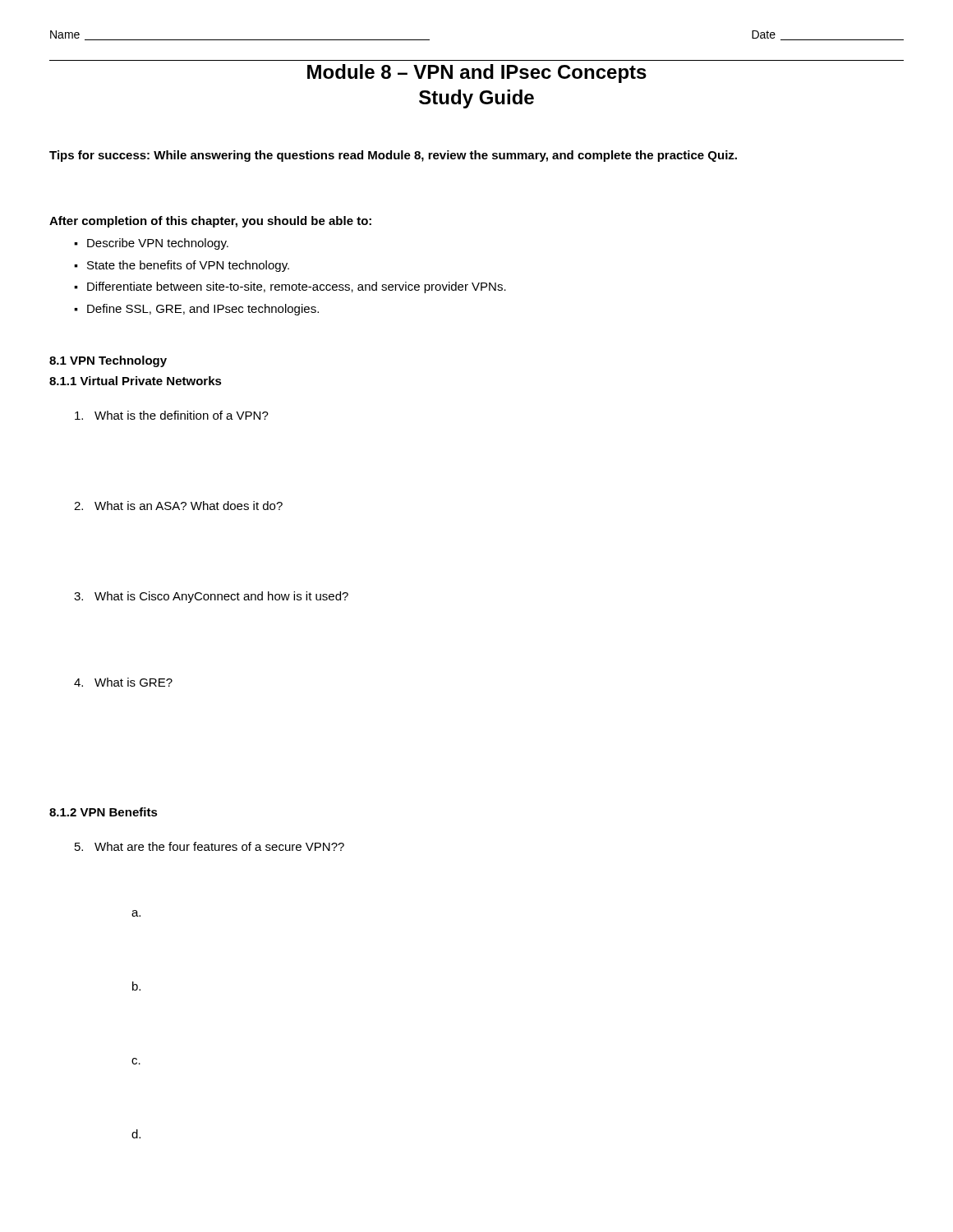953x1232 pixels.
Task: Click on the passage starting "Define SSL, GRE, and IPsec technologies."
Action: (x=203, y=308)
